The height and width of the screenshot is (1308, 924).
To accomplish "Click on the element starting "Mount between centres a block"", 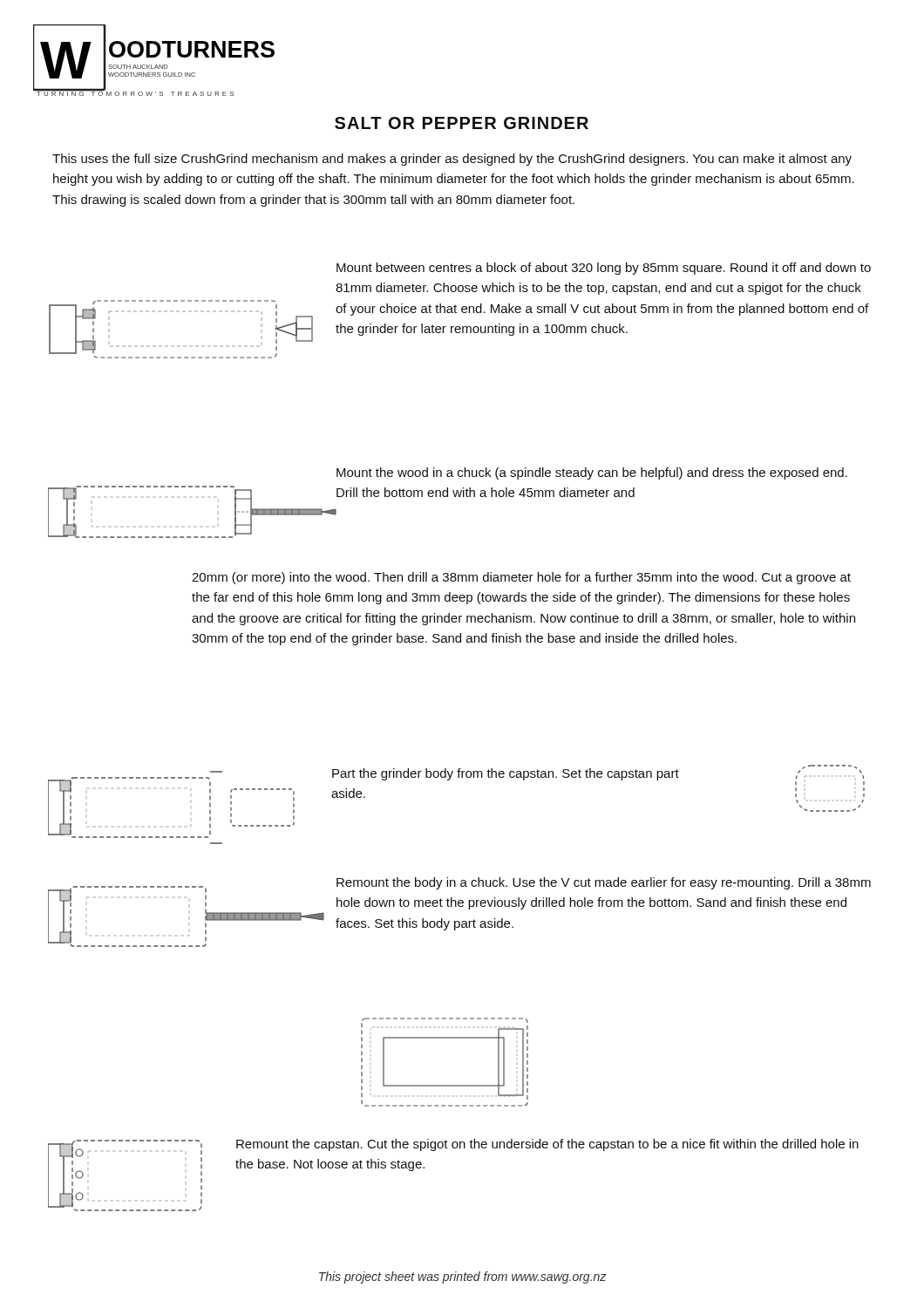I will [x=603, y=298].
